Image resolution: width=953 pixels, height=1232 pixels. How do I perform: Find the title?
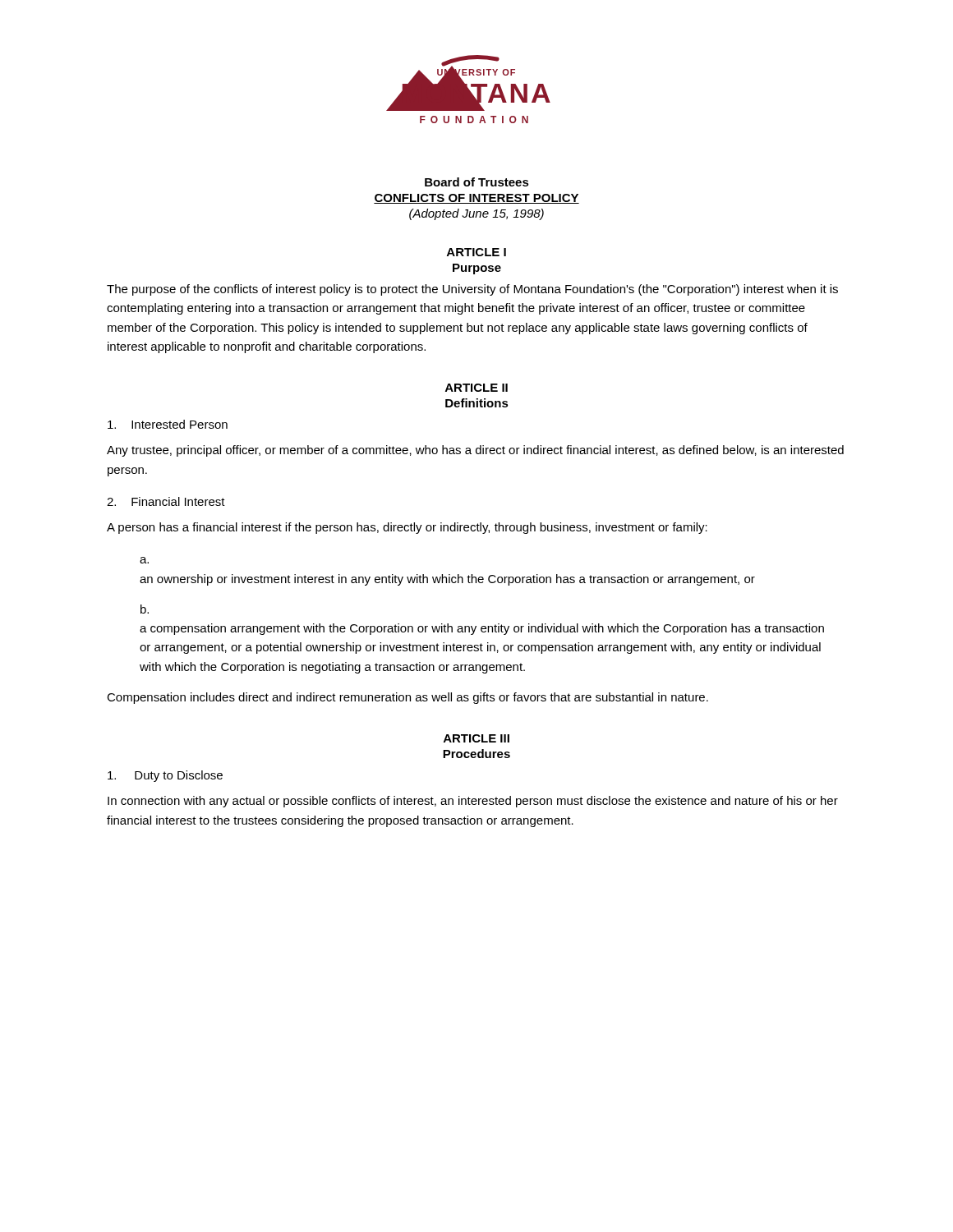476,198
